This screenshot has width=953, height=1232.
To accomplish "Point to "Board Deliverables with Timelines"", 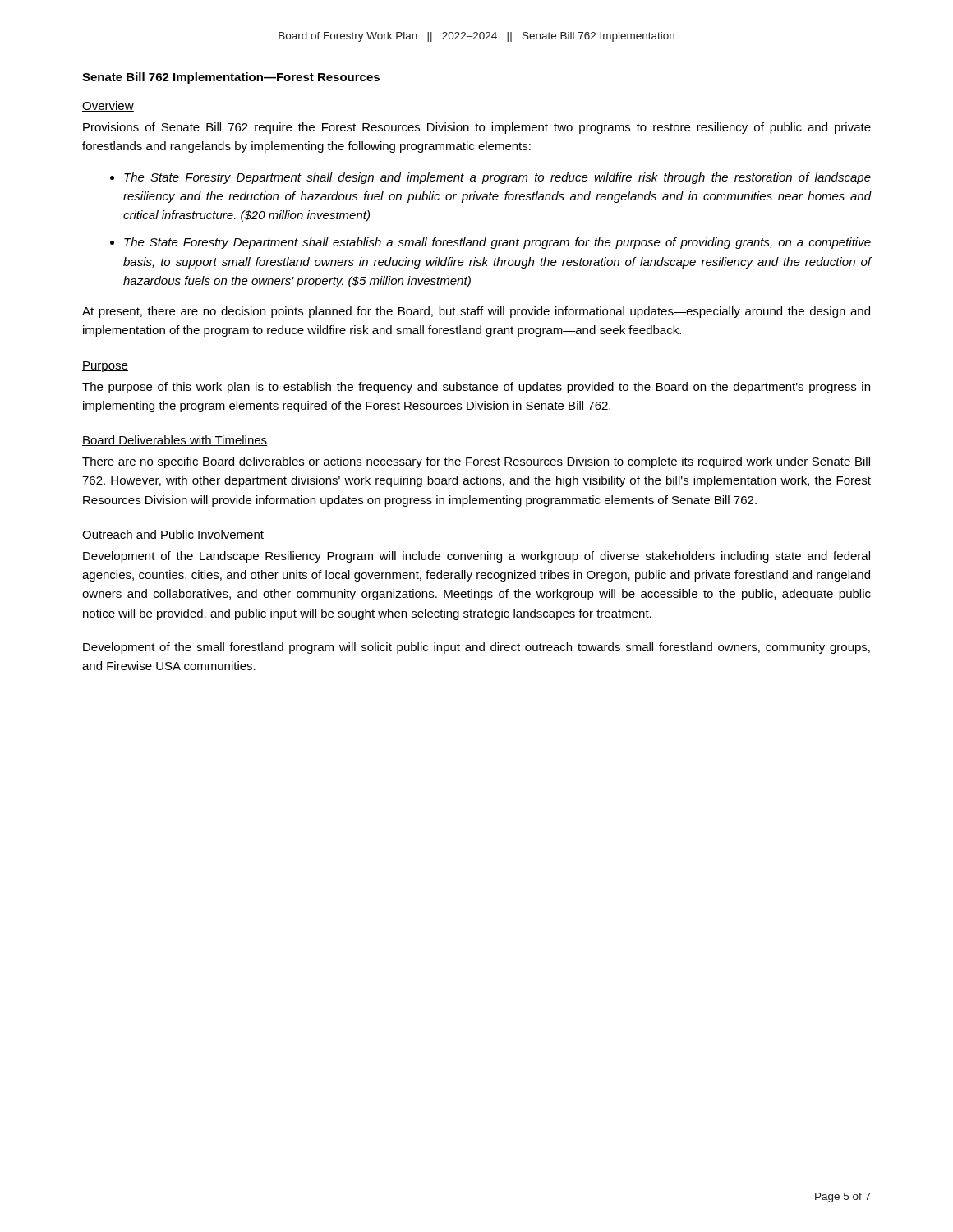I will click(x=175, y=440).
